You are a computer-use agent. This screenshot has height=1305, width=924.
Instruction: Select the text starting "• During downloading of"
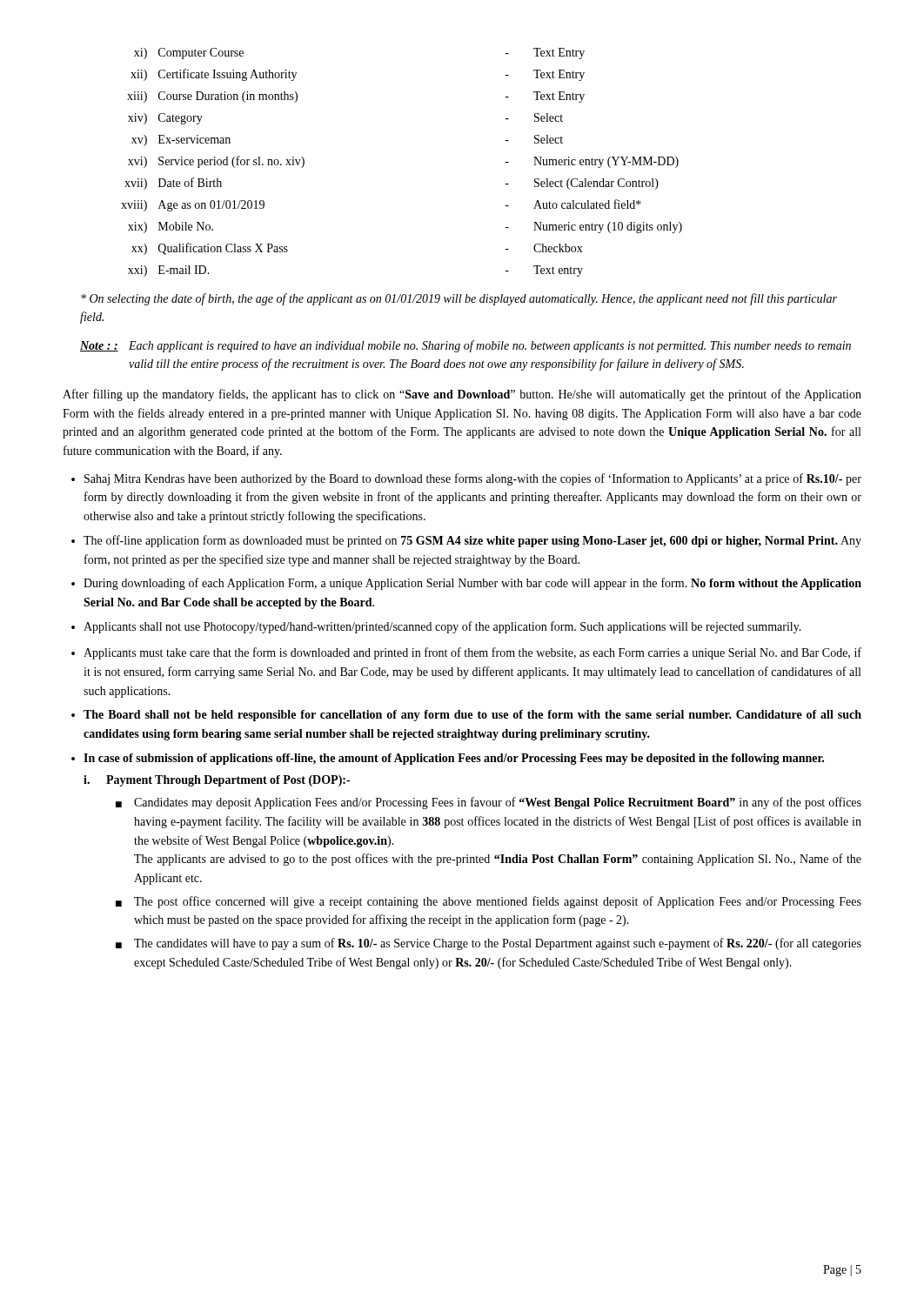click(462, 593)
